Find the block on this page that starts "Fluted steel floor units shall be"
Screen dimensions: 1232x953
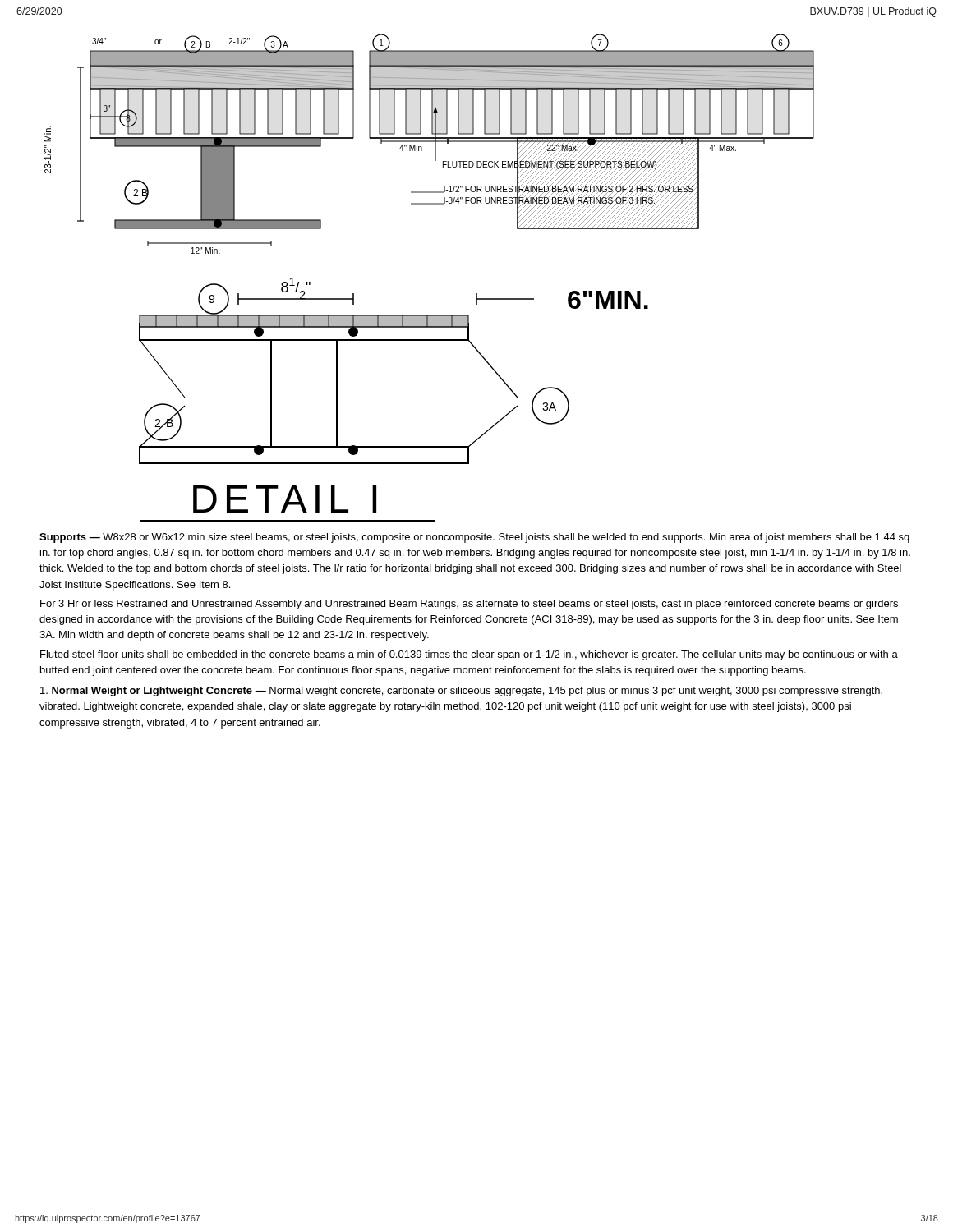pos(476,662)
